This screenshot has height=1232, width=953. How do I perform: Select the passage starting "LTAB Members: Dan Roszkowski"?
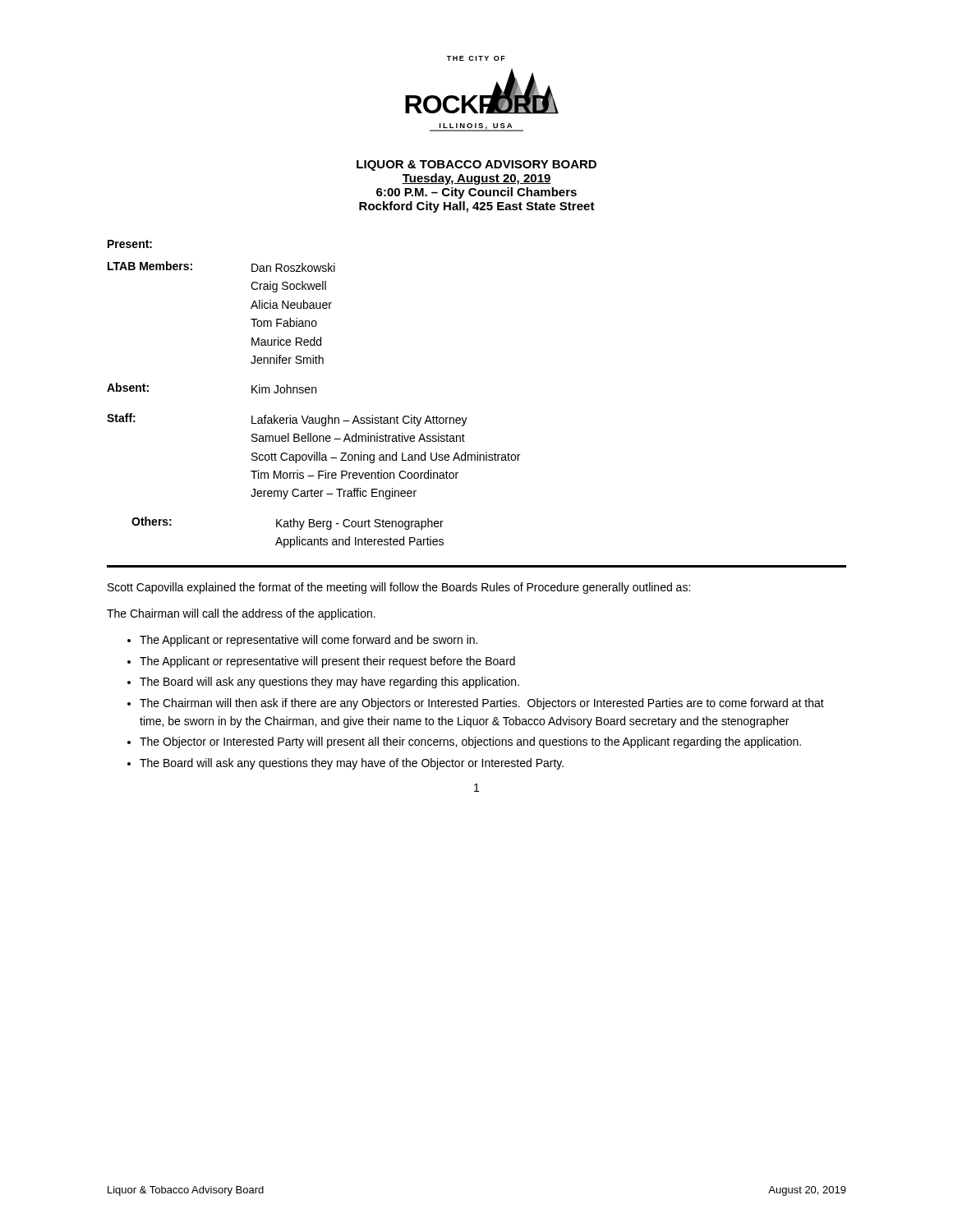(x=152, y=267)
